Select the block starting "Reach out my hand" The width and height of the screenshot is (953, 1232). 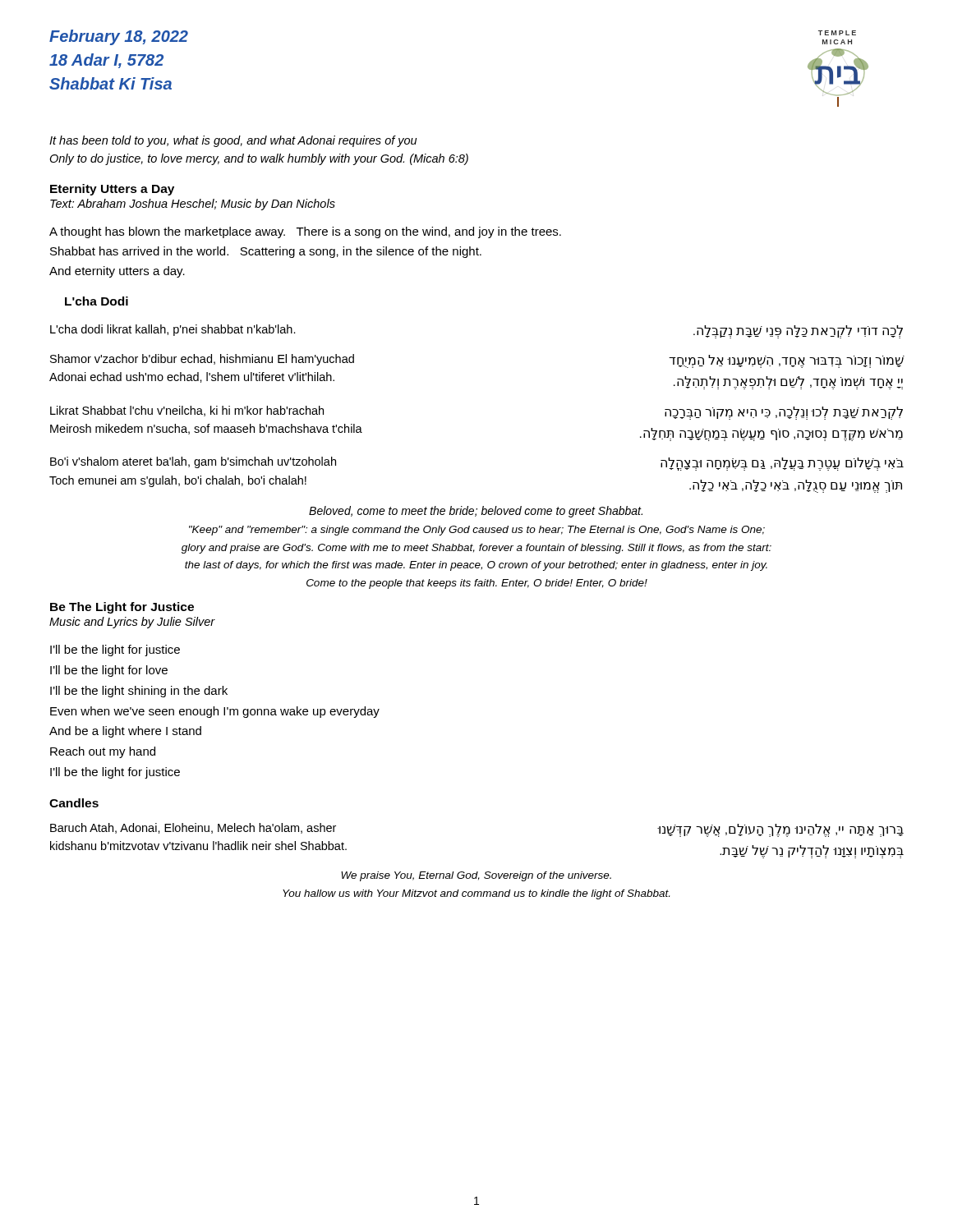coord(103,751)
